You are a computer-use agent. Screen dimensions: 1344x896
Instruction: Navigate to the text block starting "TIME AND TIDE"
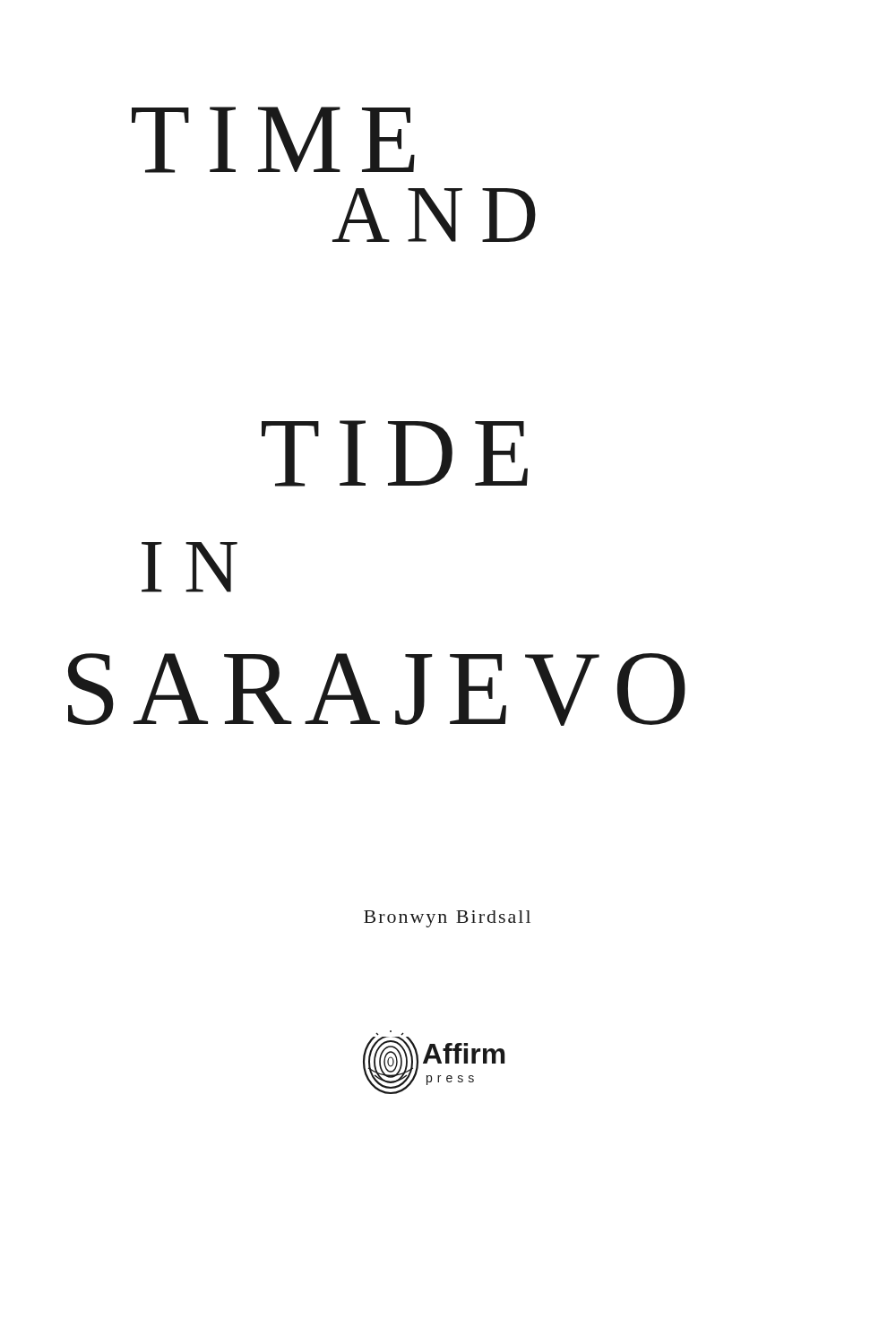[x=381, y=416]
